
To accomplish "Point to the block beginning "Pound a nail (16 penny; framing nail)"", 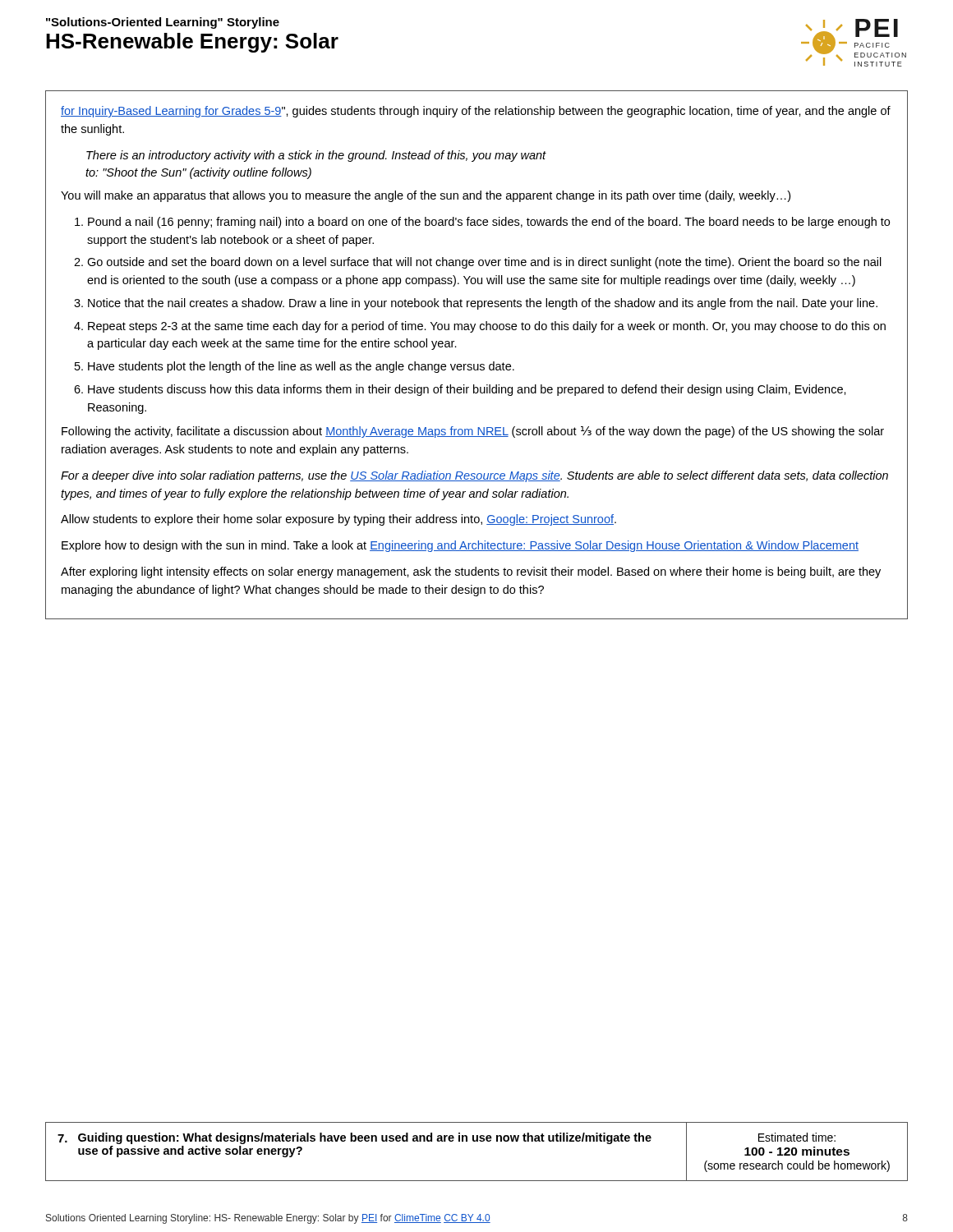I will click(489, 231).
